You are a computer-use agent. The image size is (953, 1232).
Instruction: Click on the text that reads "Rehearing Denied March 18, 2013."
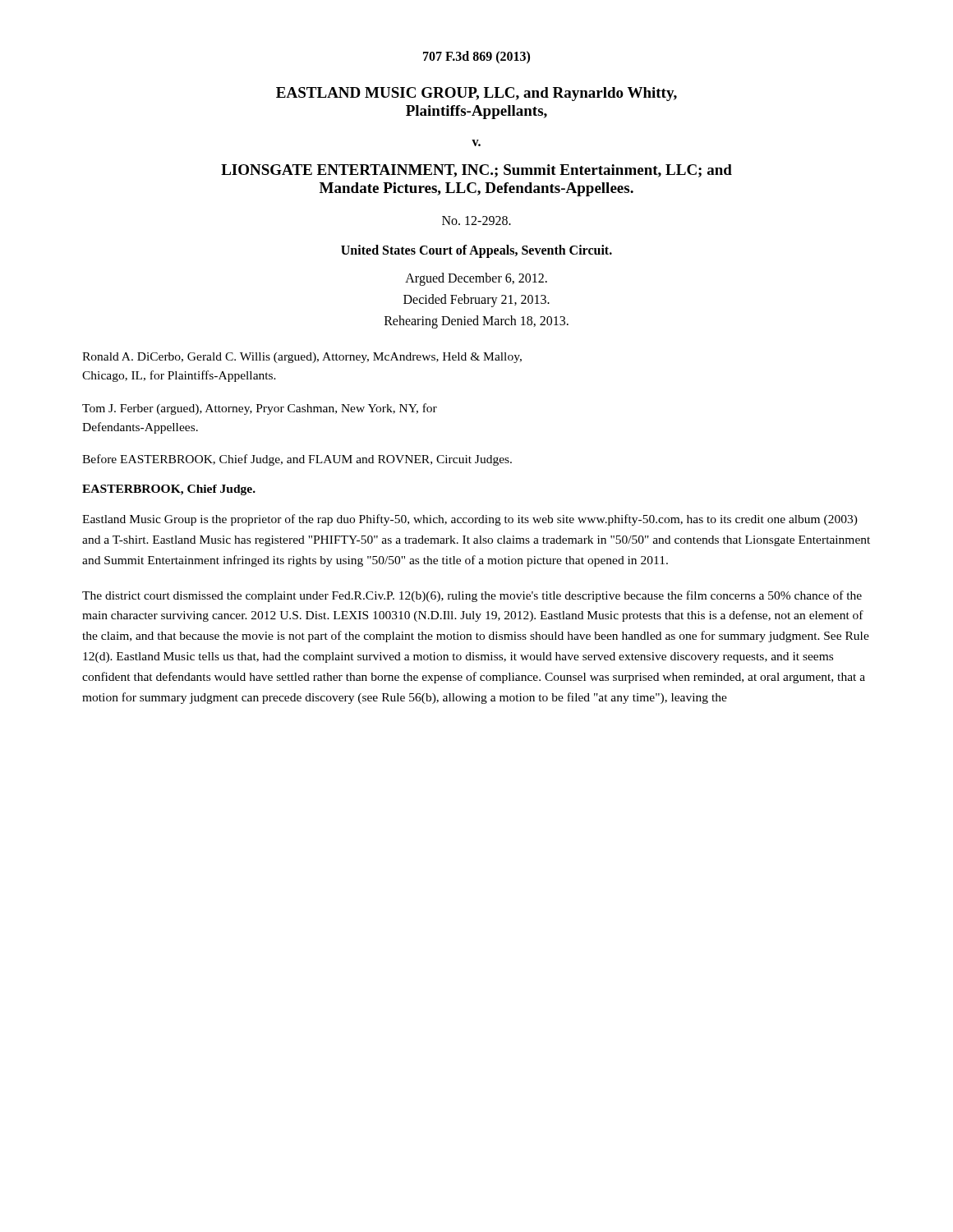click(476, 321)
